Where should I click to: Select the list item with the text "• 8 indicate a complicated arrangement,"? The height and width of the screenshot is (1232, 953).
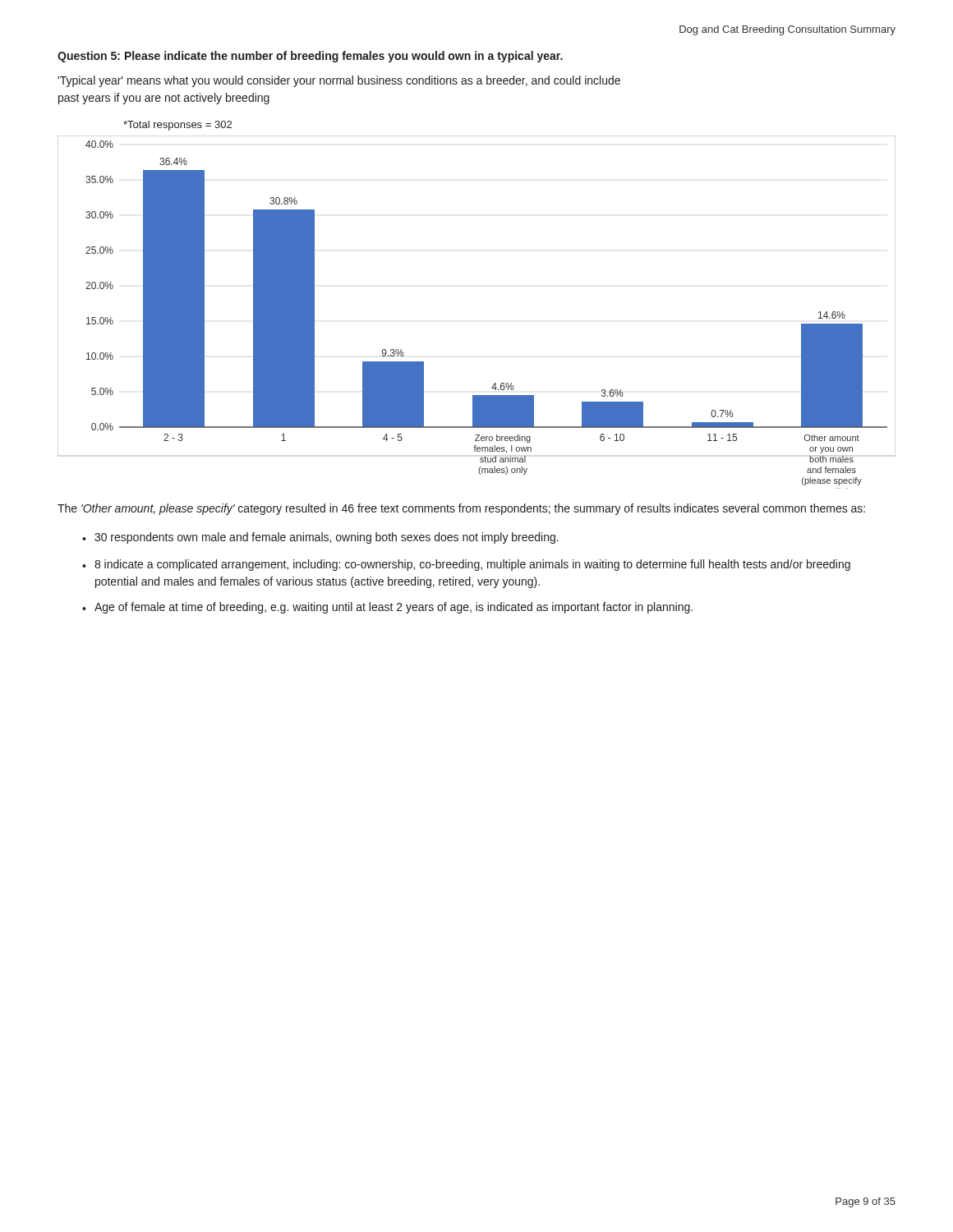(x=489, y=573)
